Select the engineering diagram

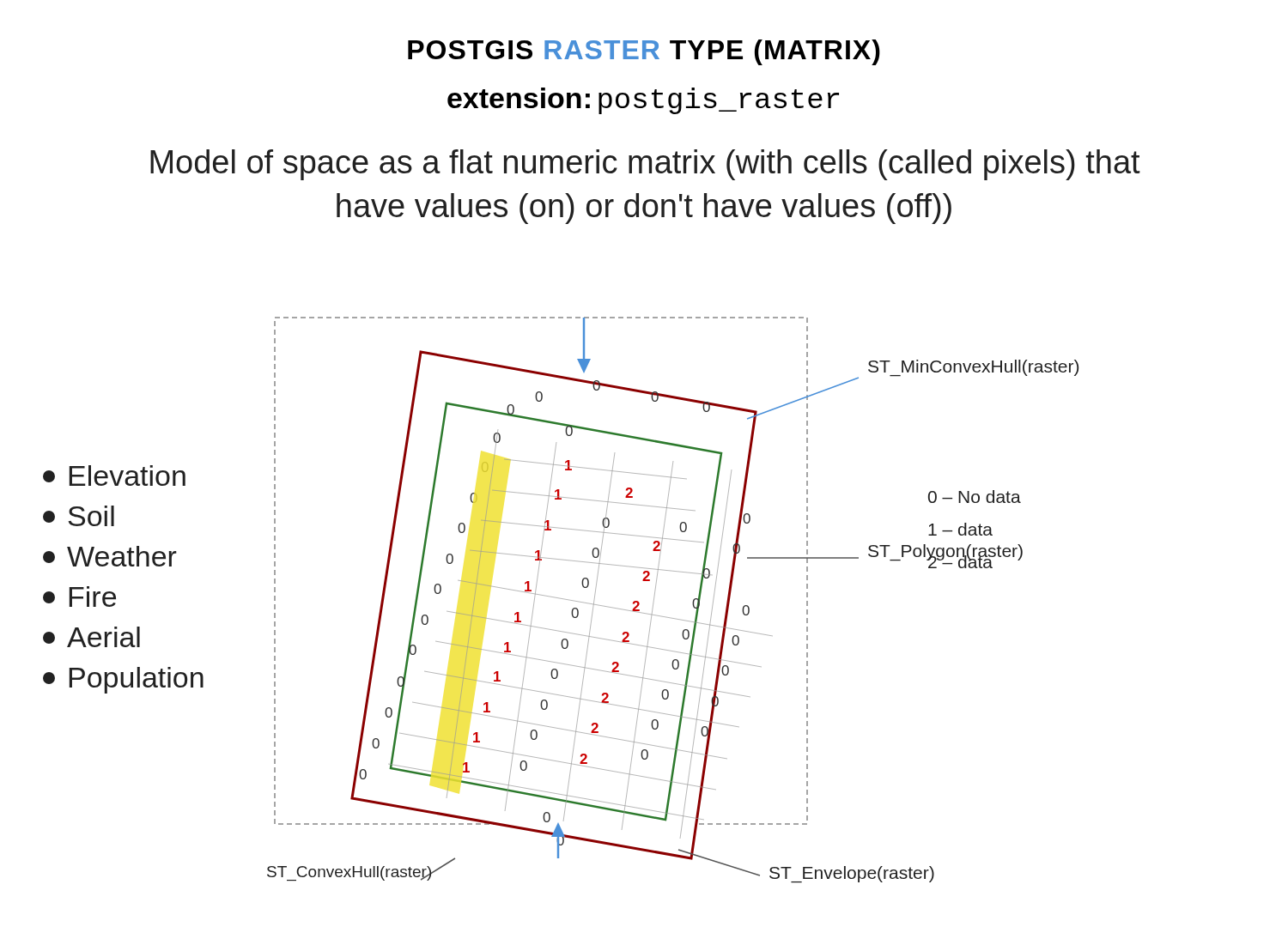(x=580, y=601)
